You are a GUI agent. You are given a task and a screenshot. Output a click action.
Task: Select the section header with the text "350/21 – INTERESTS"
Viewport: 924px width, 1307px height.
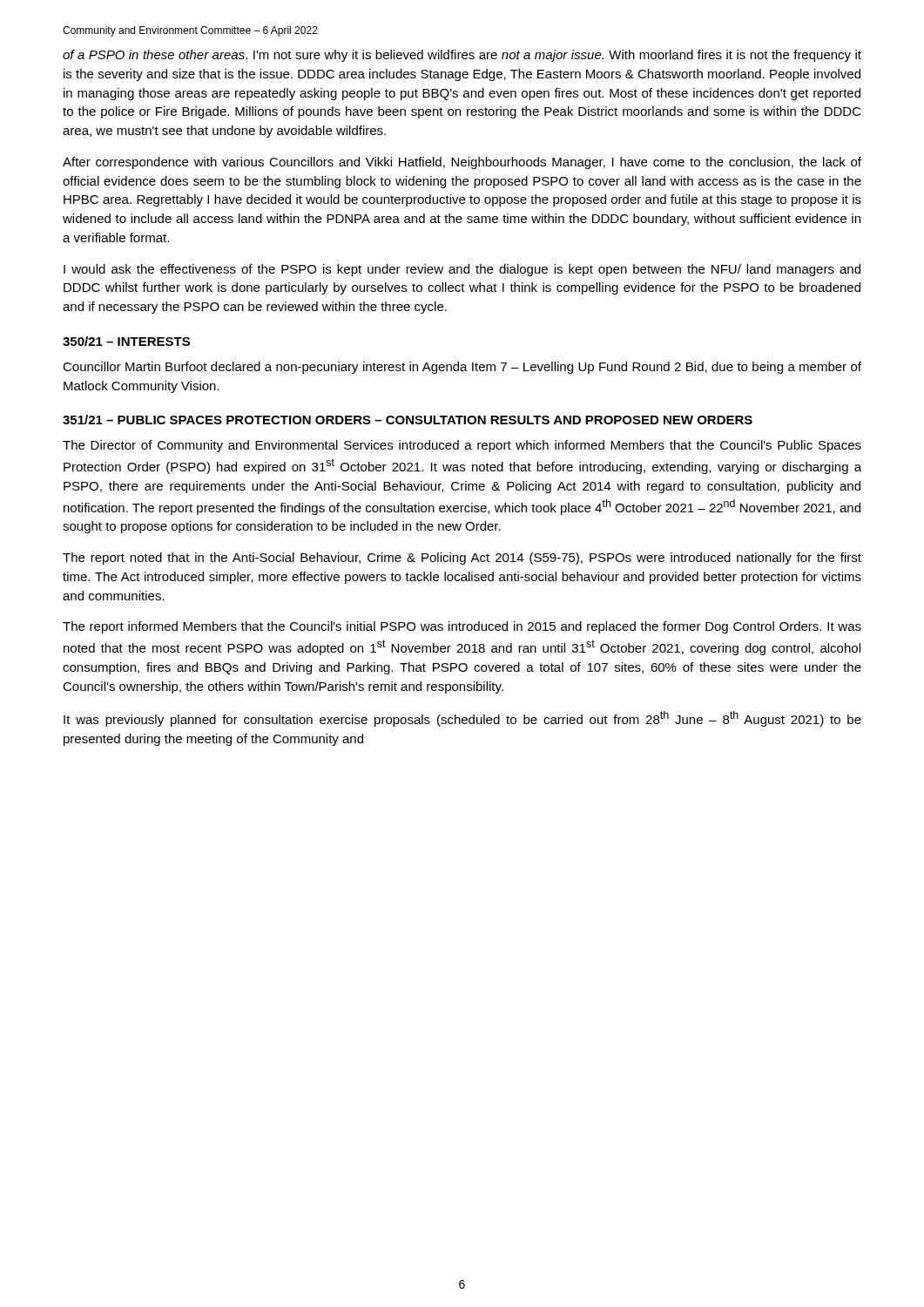[x=127, y=341]
